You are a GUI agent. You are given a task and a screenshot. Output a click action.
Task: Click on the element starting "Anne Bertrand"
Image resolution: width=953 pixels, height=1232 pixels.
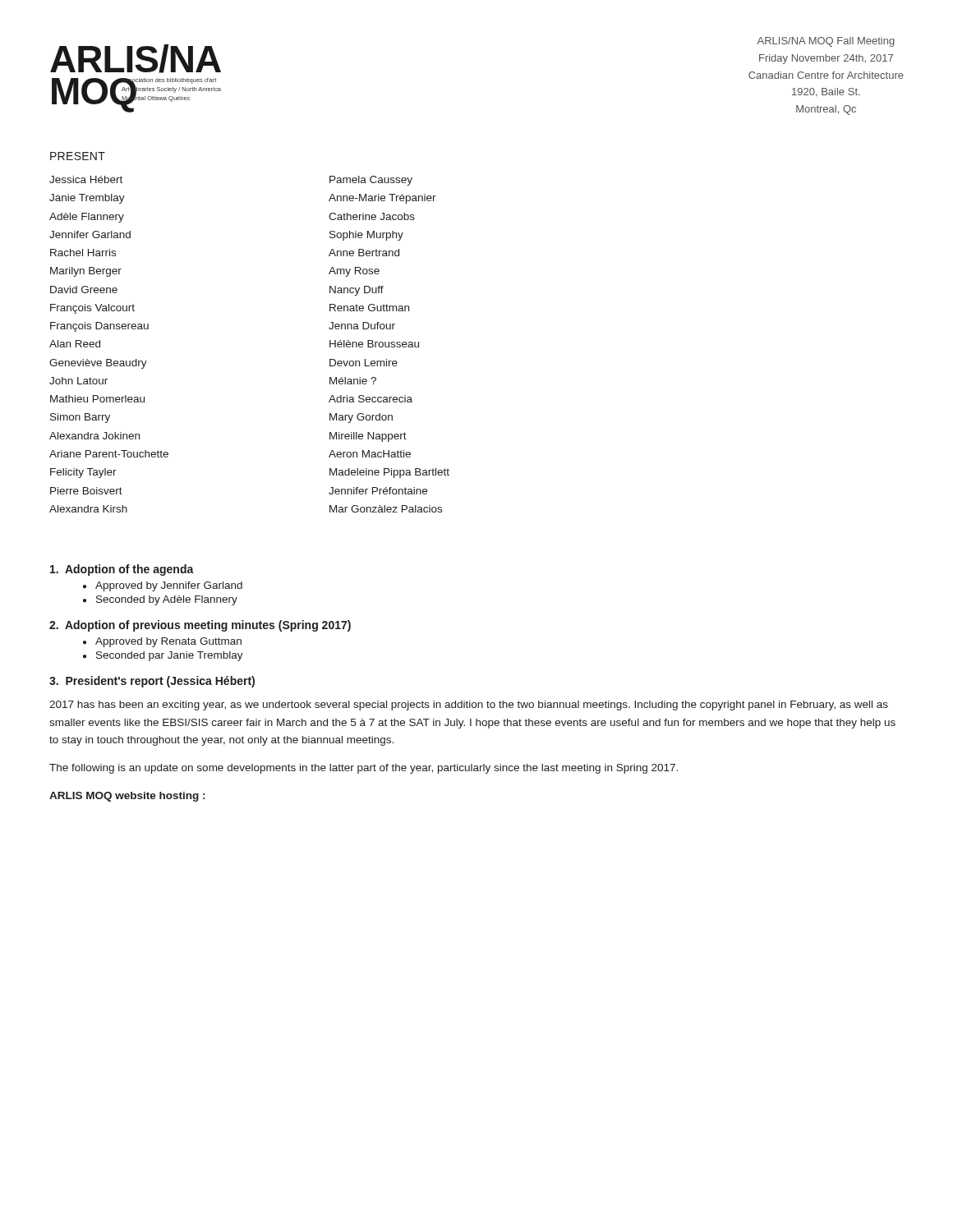coord(364,253)
